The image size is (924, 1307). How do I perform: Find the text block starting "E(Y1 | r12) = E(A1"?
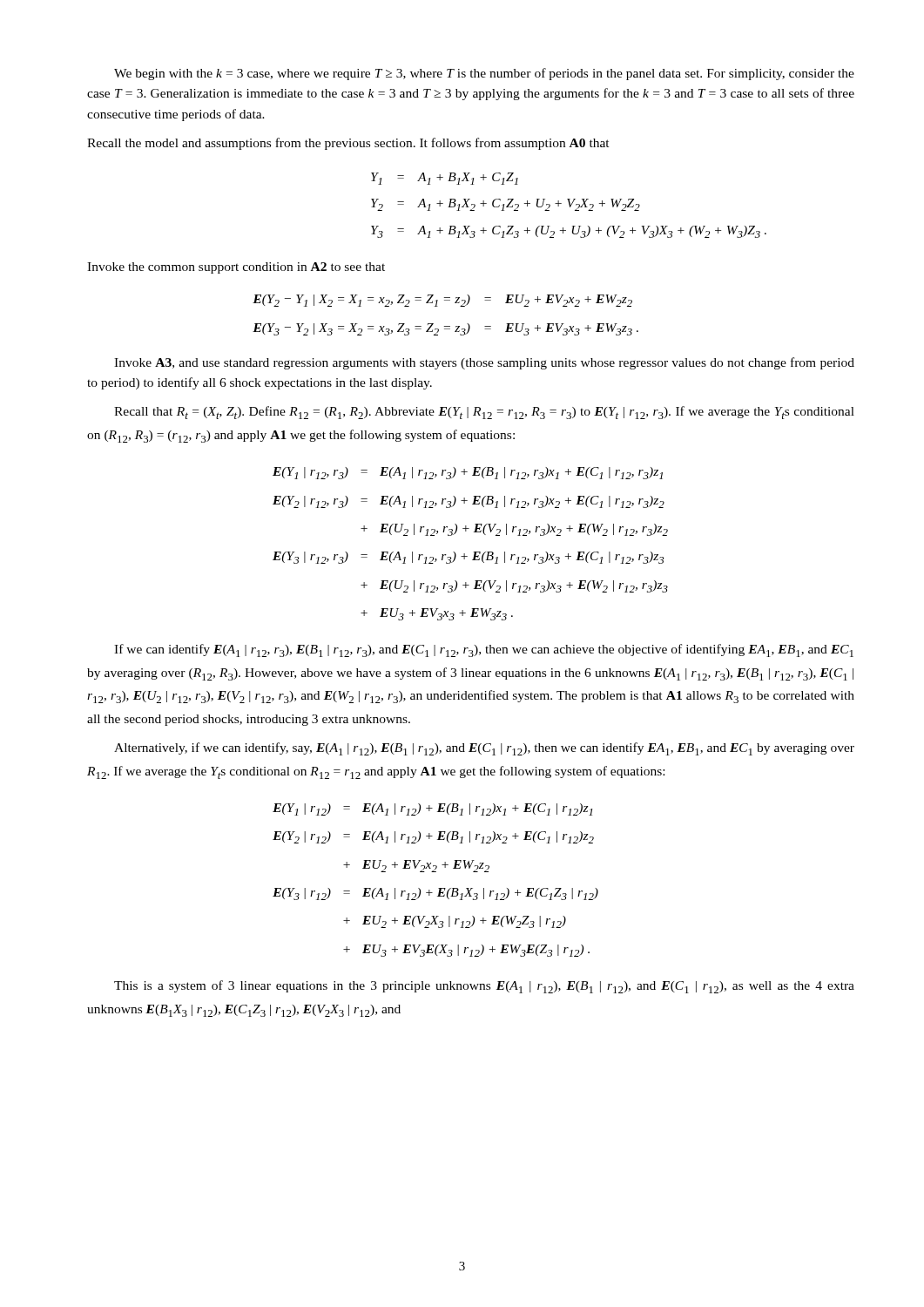pos(506,879)
